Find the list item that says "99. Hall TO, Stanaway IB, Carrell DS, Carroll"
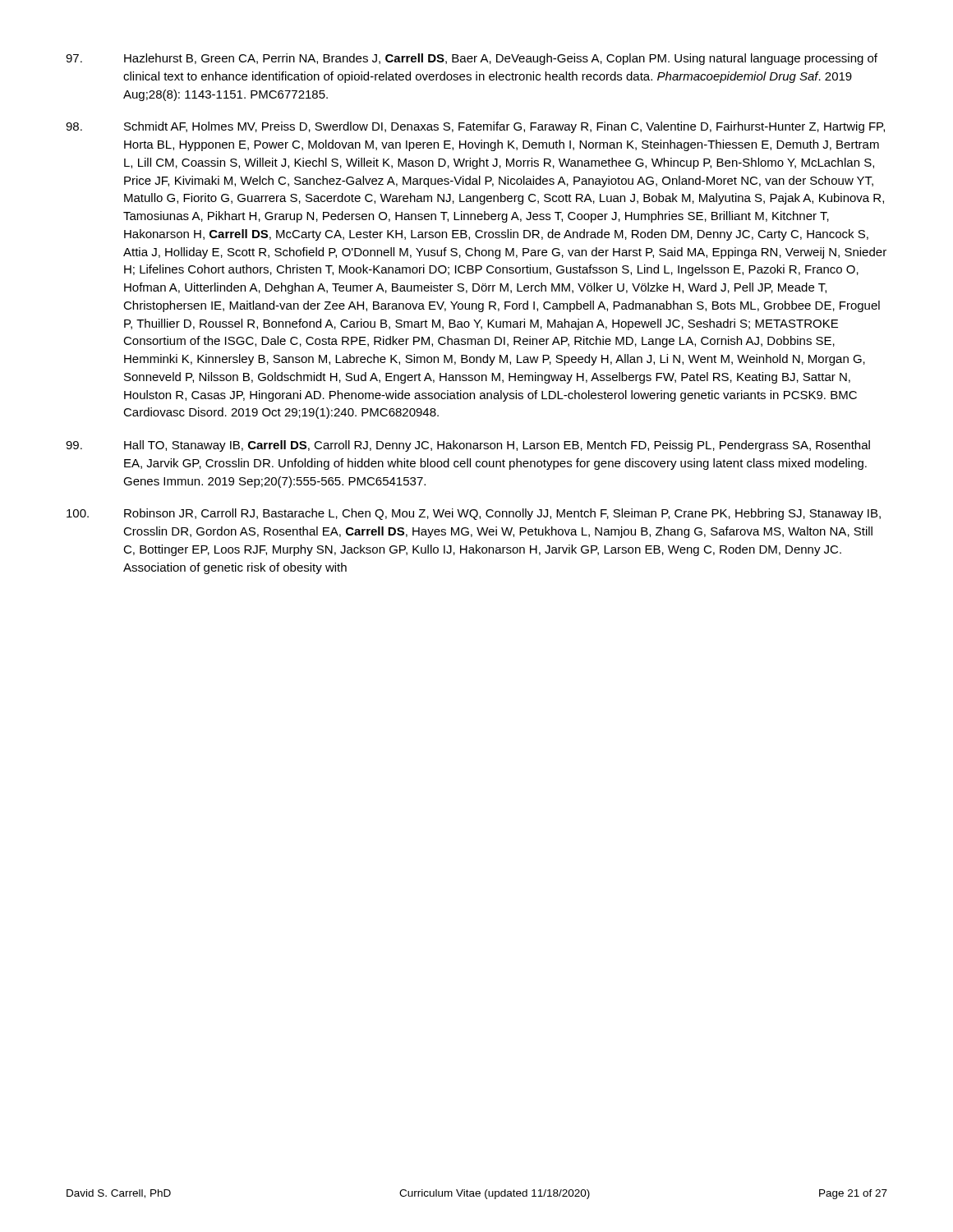 [476, 463]
